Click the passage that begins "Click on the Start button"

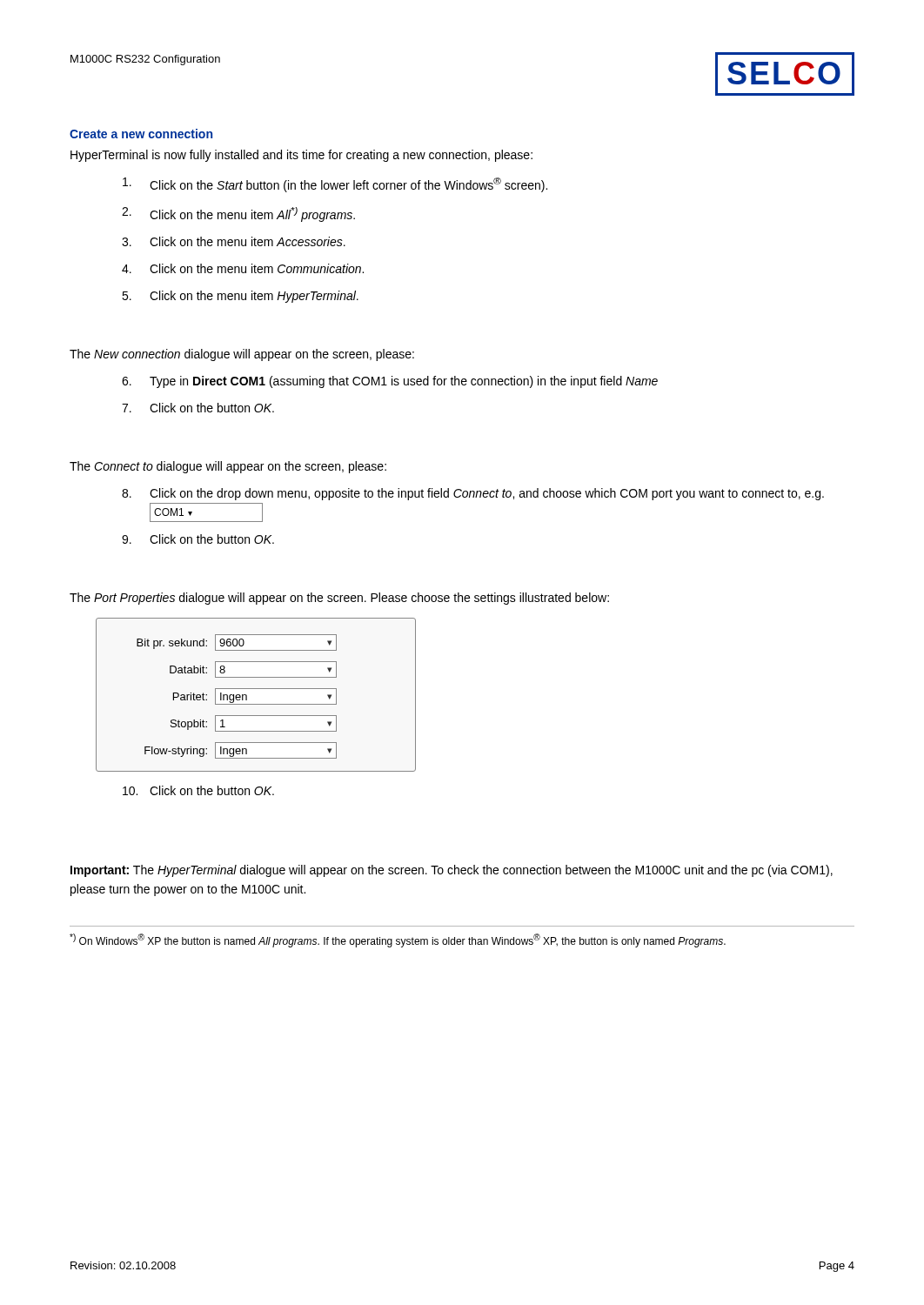click(335, 183)
